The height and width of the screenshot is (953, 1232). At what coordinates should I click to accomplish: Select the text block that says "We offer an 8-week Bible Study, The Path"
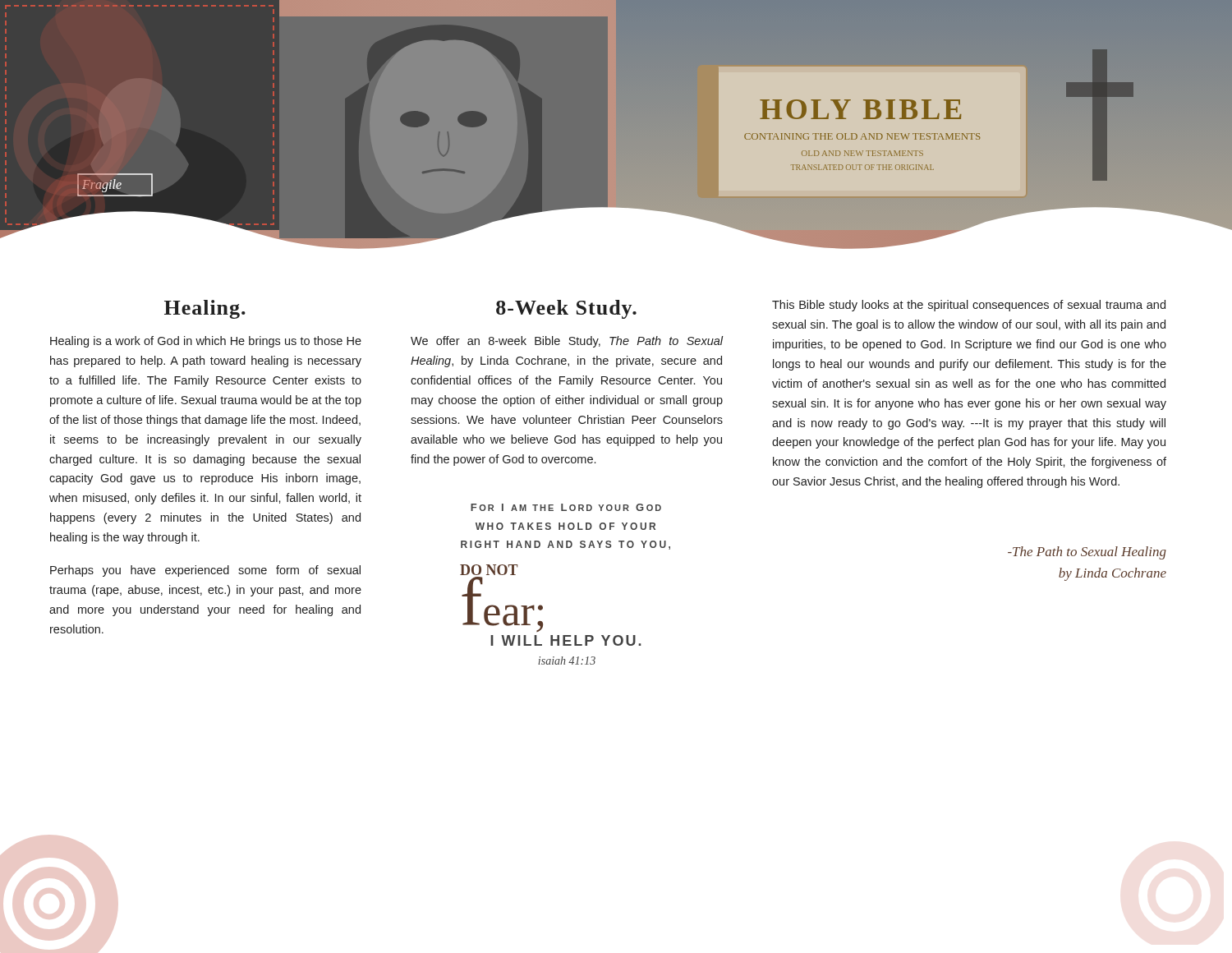(567, 401)
